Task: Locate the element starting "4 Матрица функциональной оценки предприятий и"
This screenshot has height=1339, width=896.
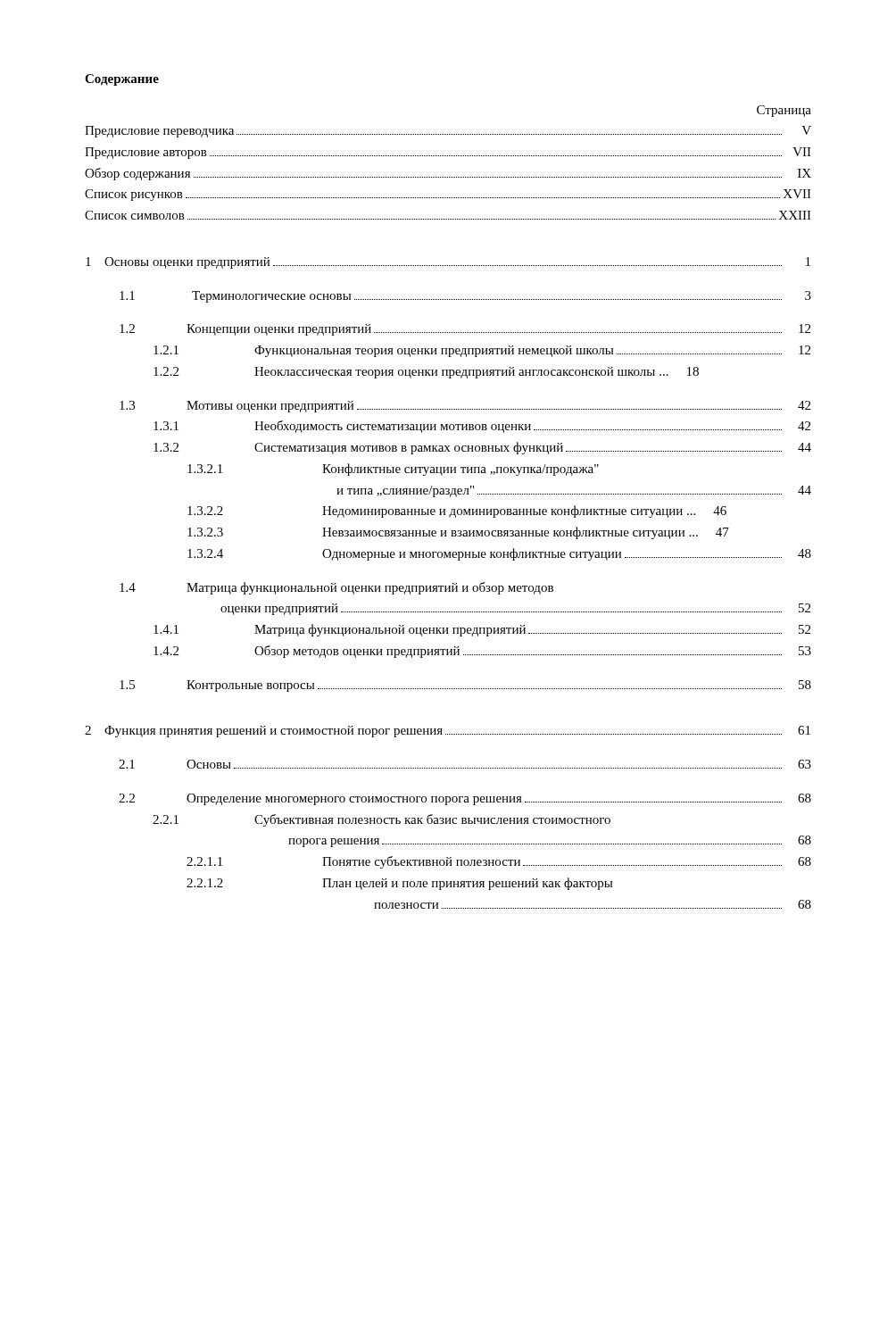Action: pyautogui.click(x=319, y=588)
